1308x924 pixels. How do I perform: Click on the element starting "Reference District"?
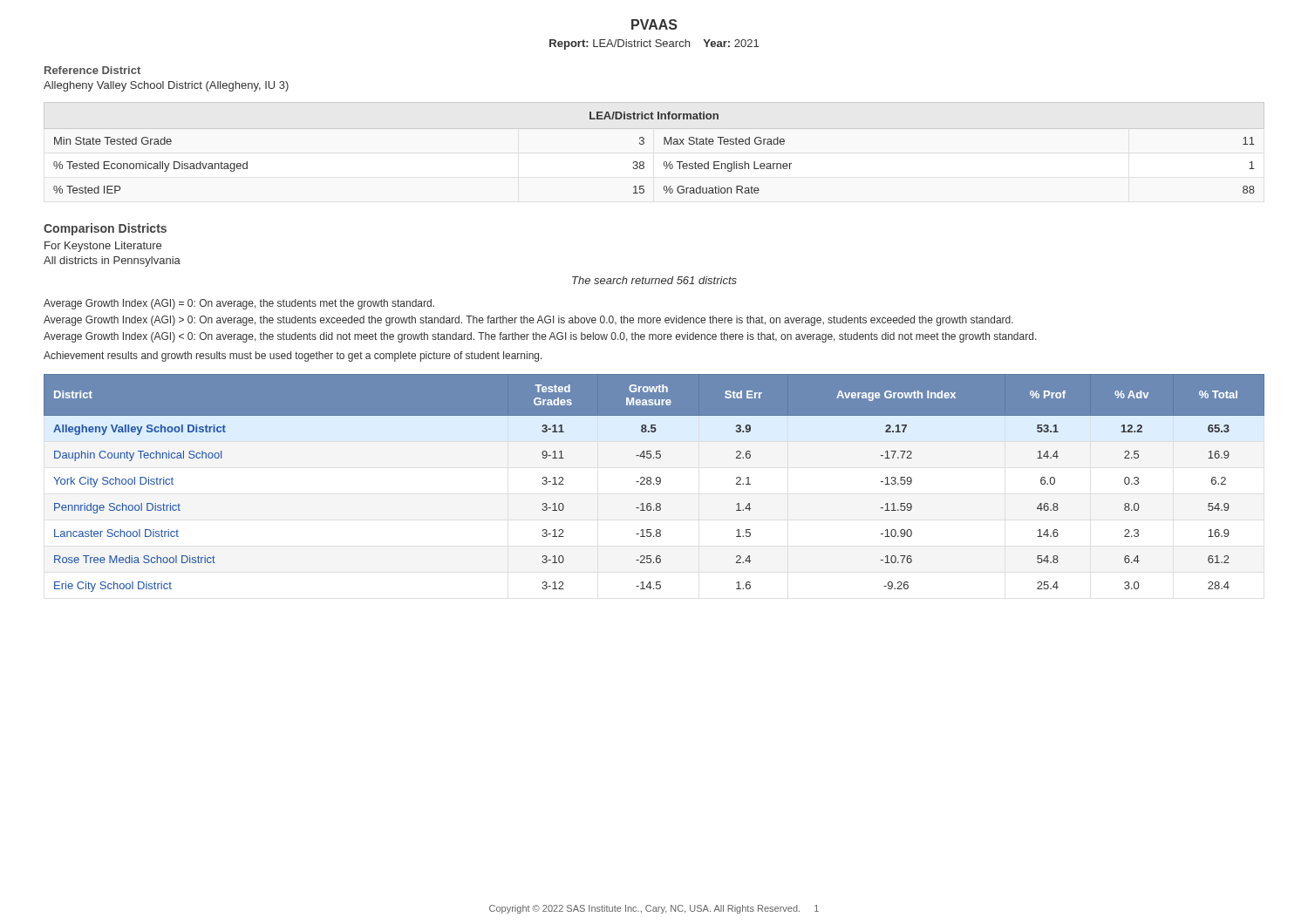pyautogui.click(x=92, y=70)
